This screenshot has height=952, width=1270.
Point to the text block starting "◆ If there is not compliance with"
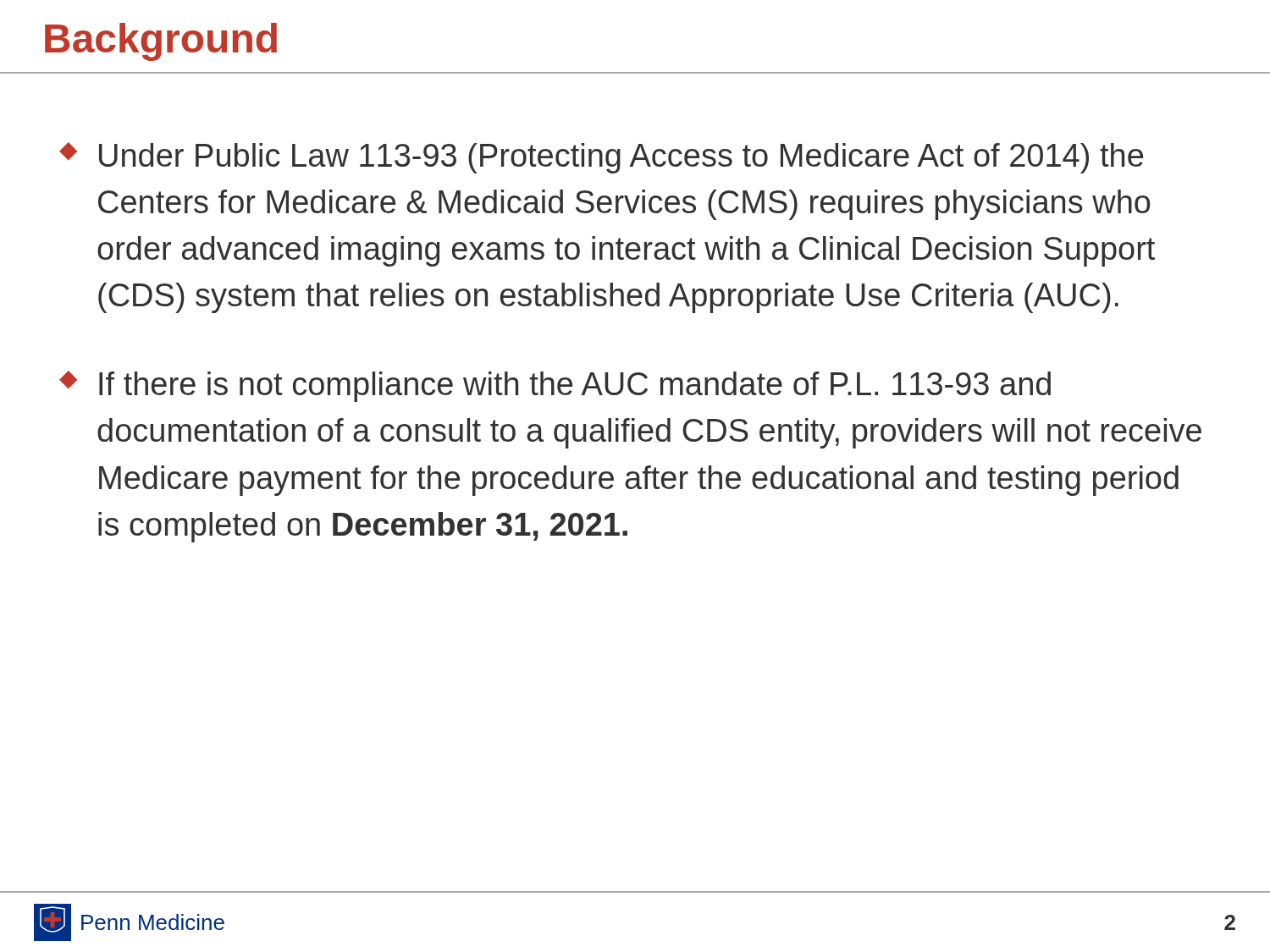tap(635, 455)
